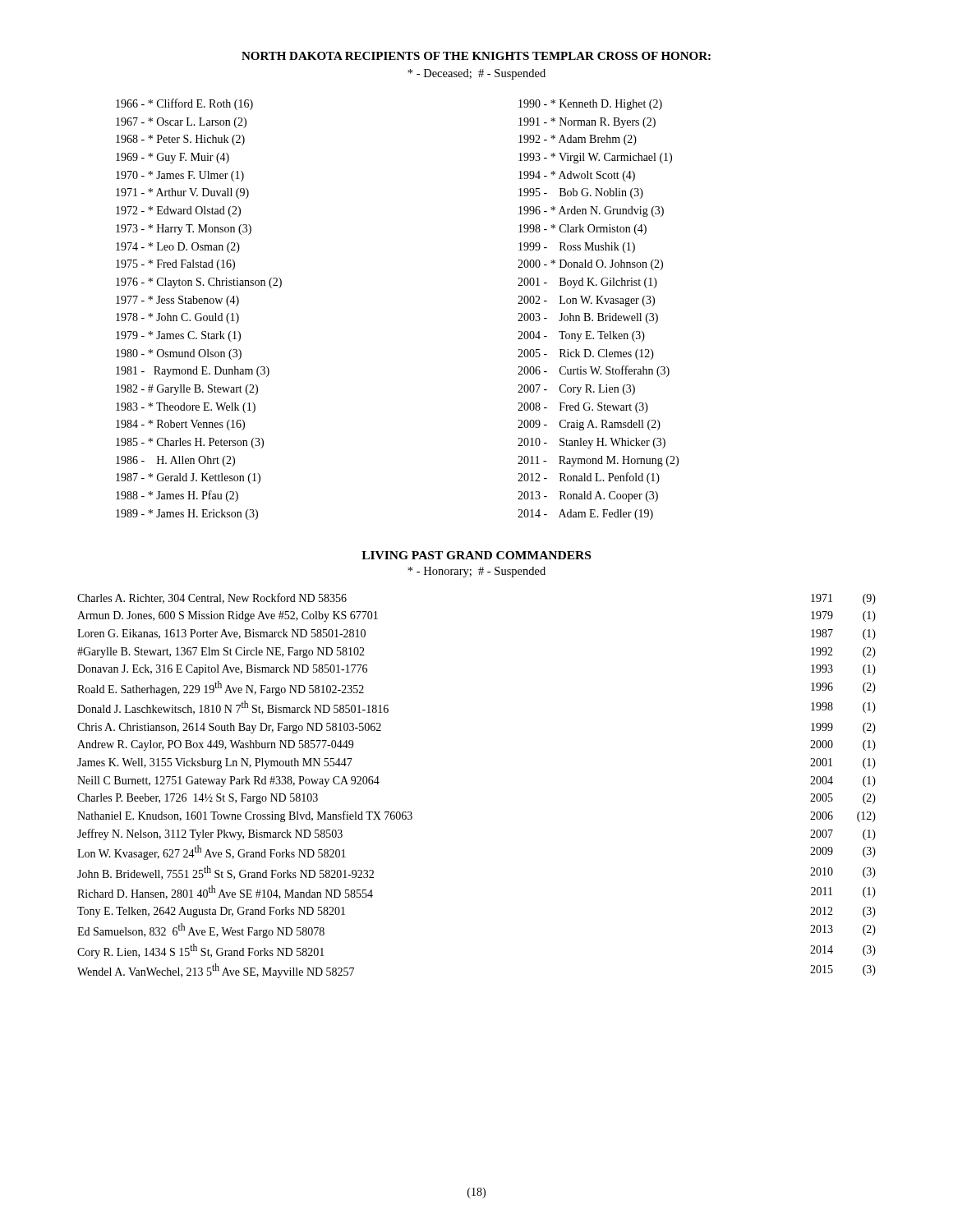
Task: Select the text block with the text "- Honorary; # -"
Action: coord(476,570)
